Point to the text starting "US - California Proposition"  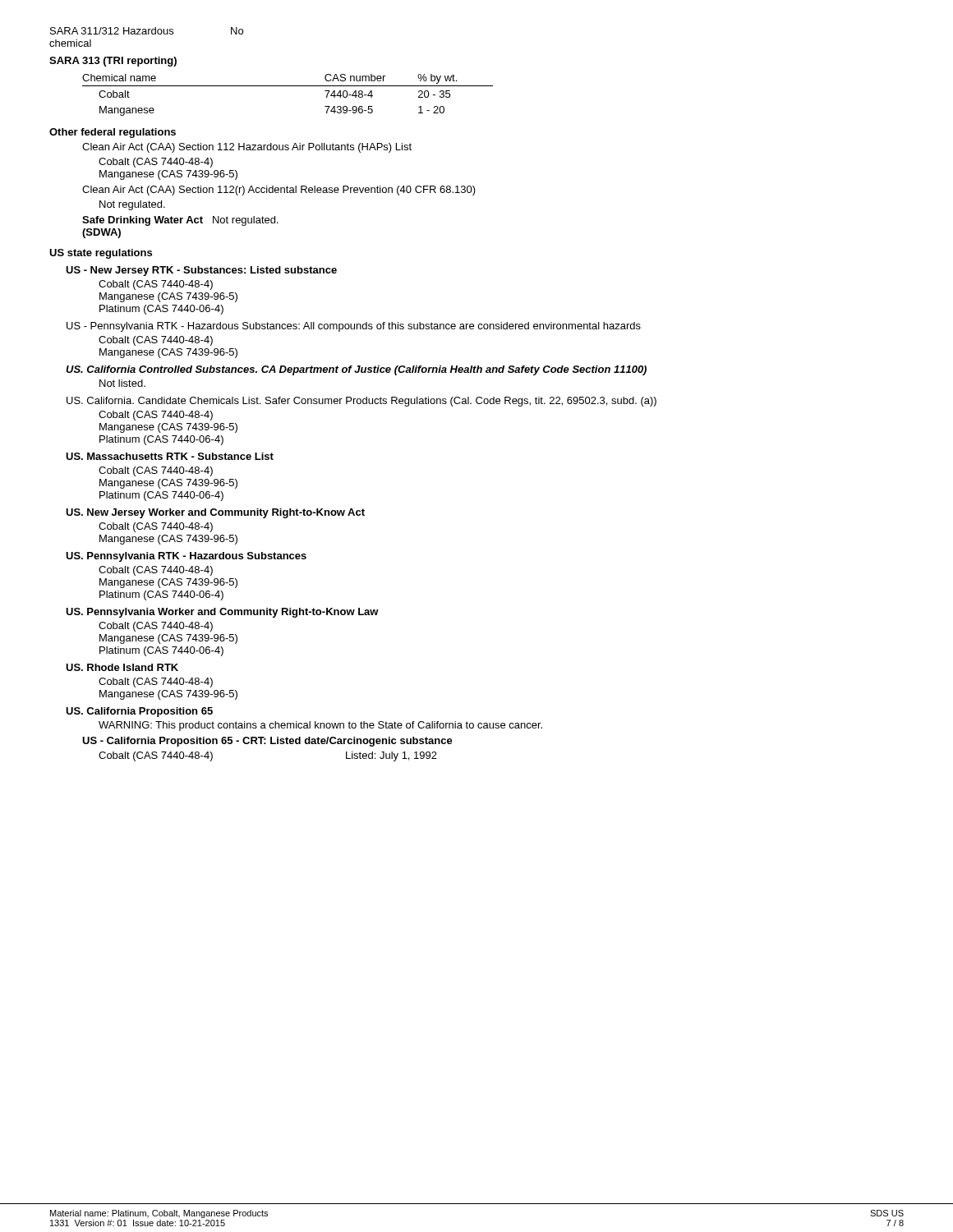pos(267,740)
